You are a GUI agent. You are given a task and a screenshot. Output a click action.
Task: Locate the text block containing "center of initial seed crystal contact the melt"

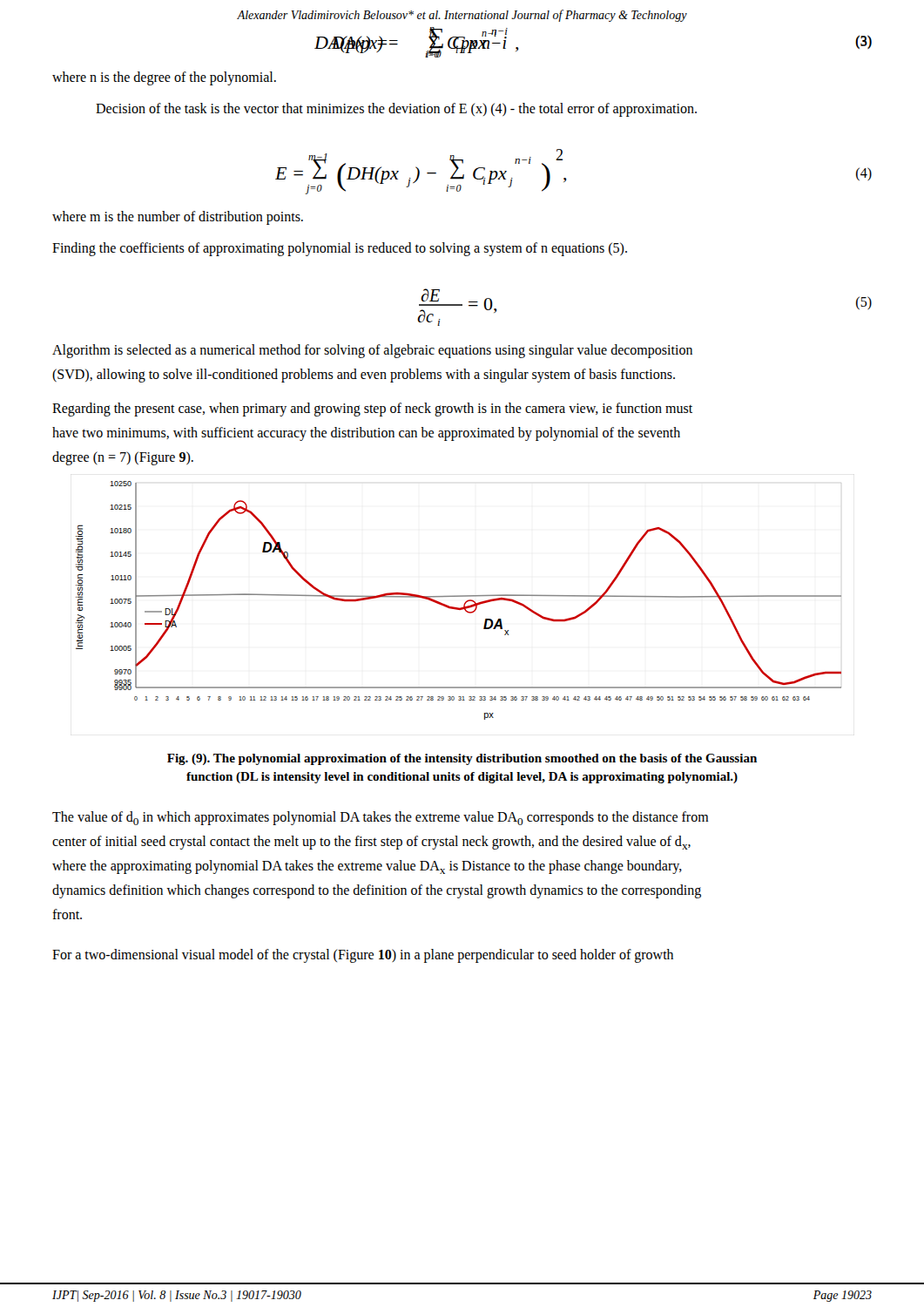point(372,843)
